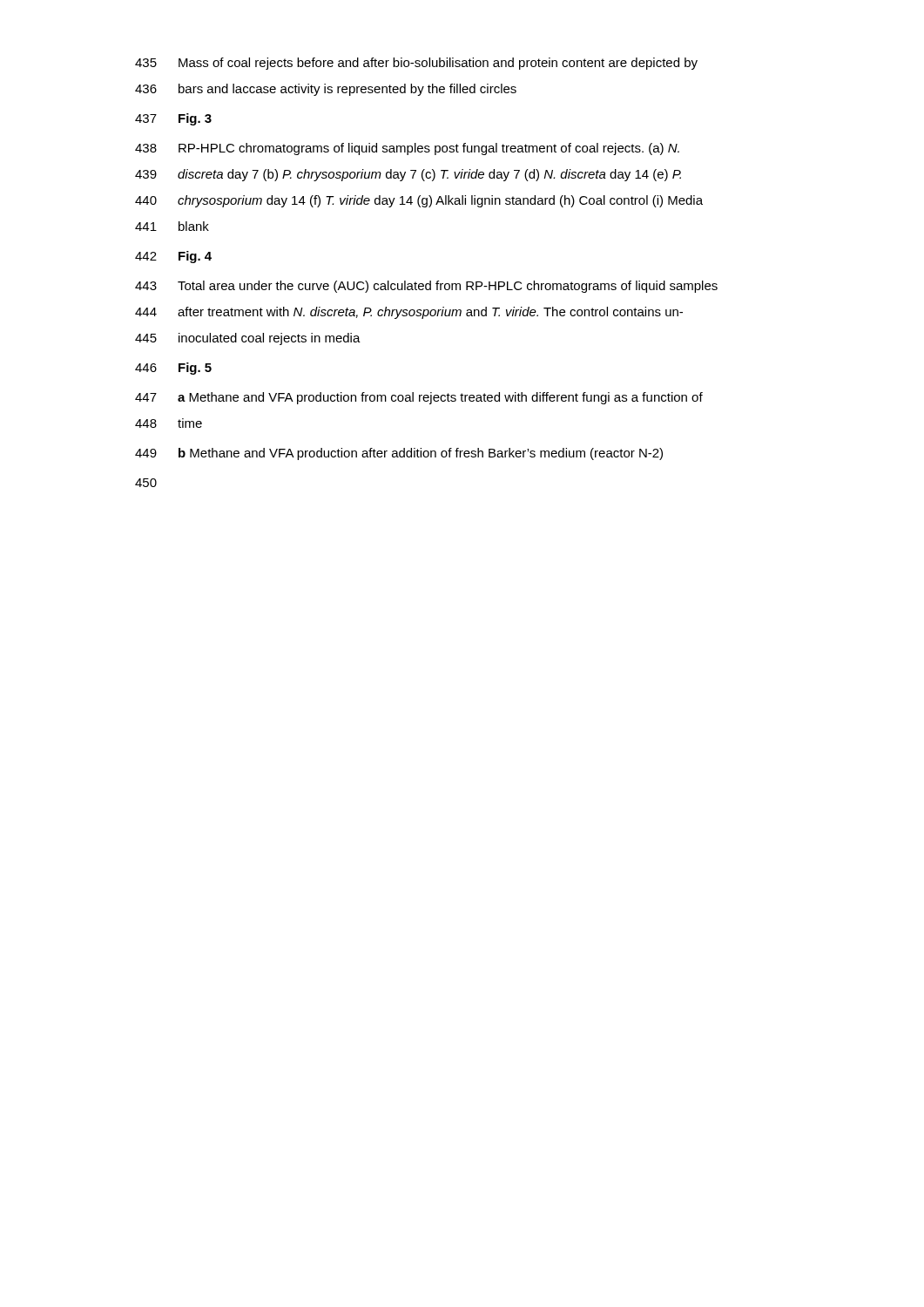
Task: Find the text with the text "442 Fig. 4"
Action: pyautogui.click(x=195, y=257)
